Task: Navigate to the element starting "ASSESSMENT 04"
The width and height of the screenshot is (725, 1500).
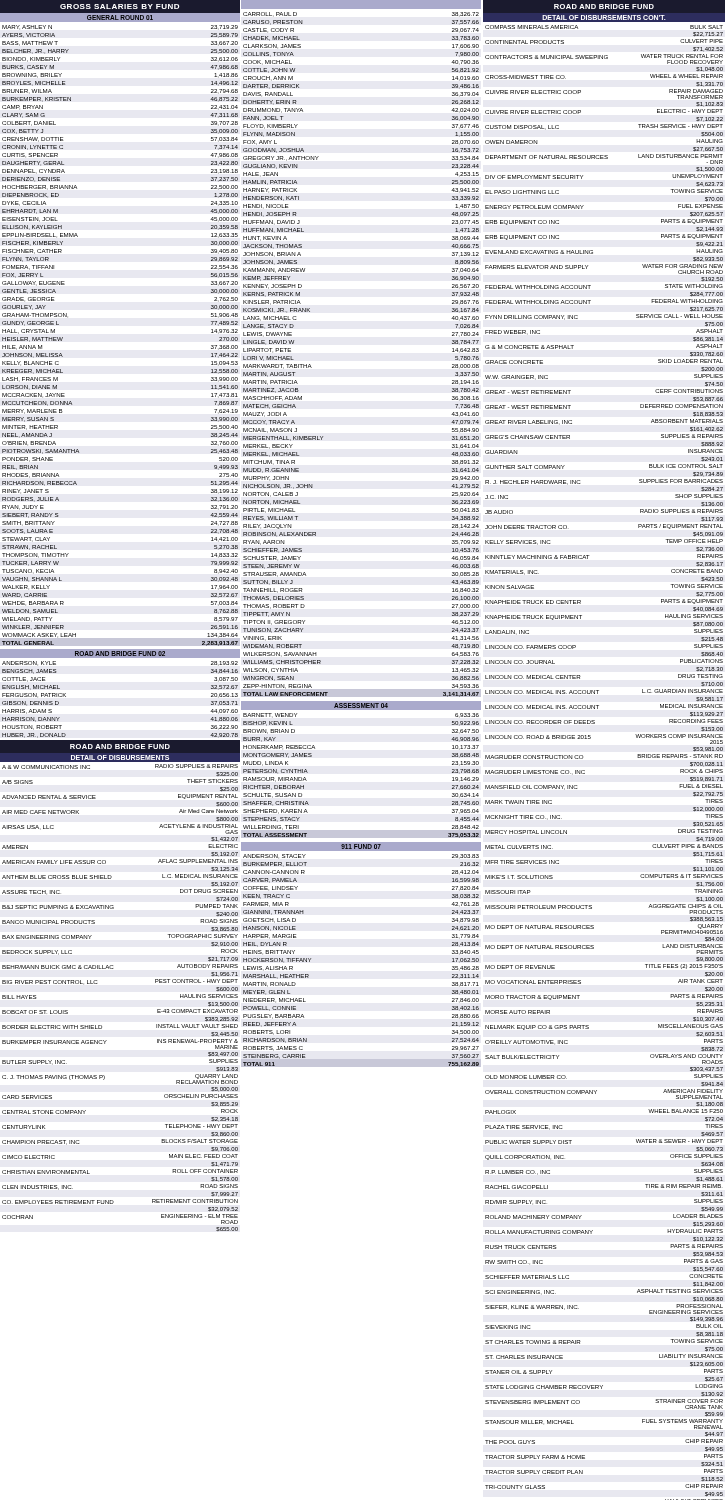Action: click(x=361, y=706)
